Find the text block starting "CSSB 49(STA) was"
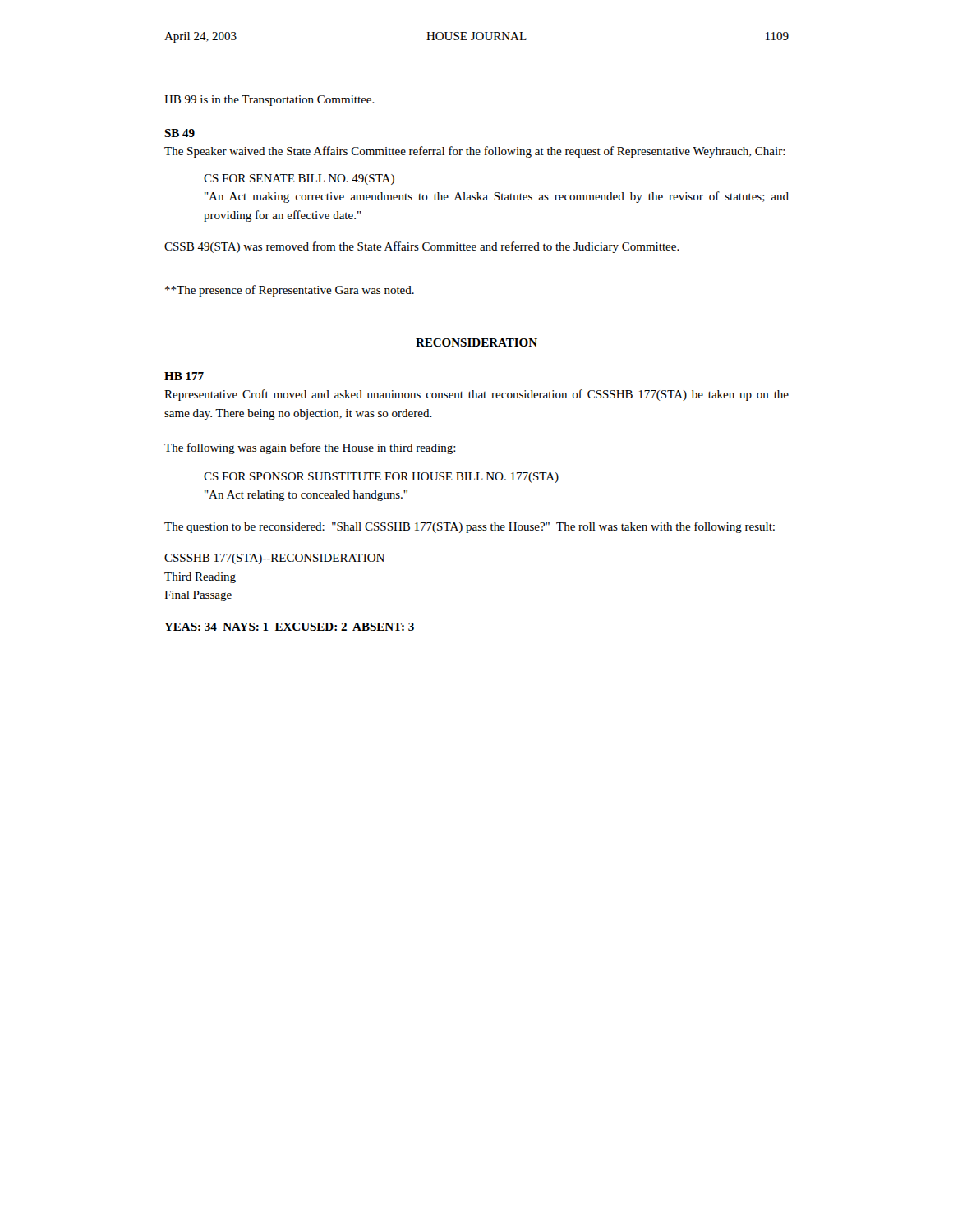Viewport: 953px width, 1232px height. 422,246
